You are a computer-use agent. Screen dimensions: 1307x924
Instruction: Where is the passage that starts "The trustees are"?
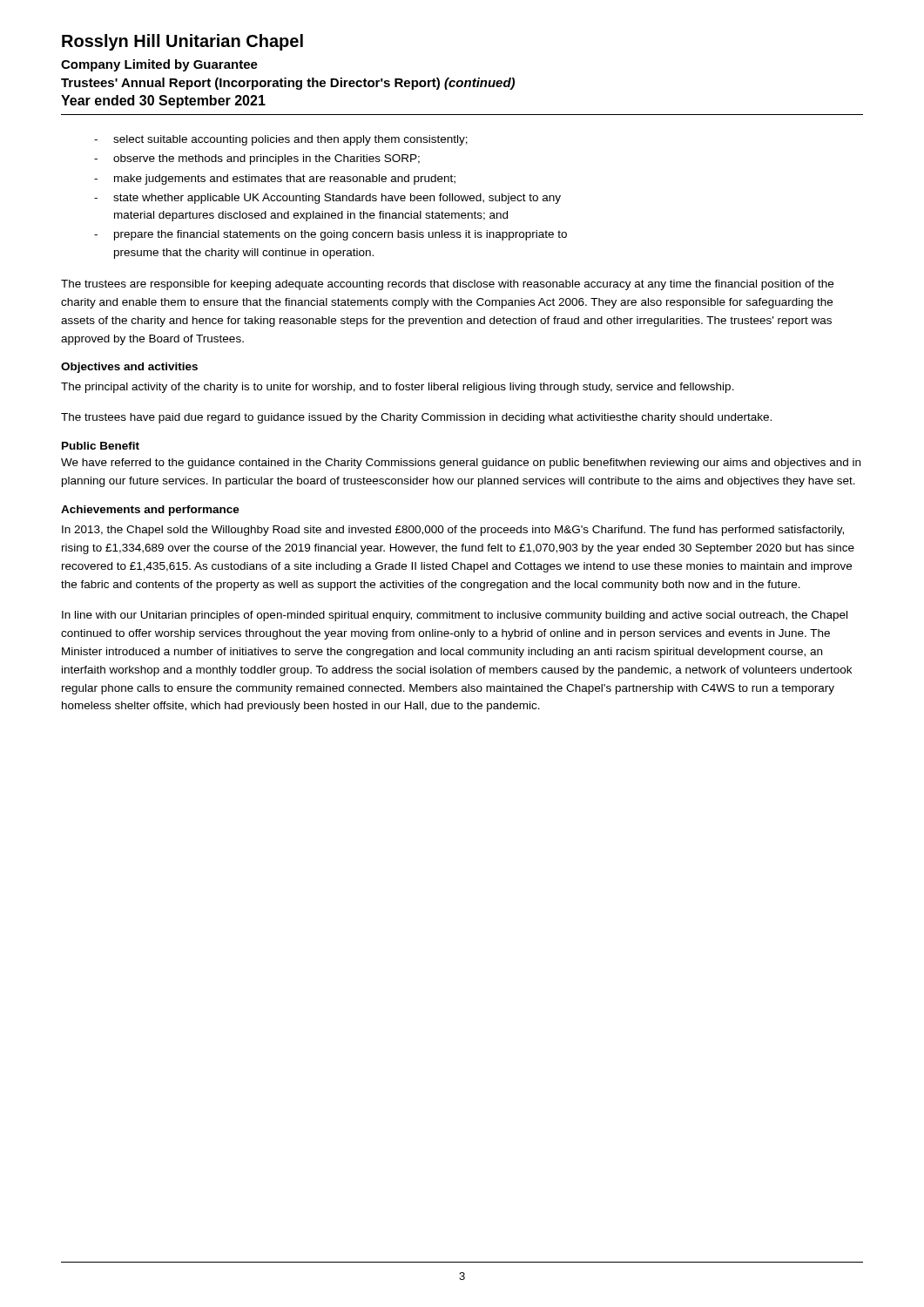pyautogui.click(x=448, y=311)
